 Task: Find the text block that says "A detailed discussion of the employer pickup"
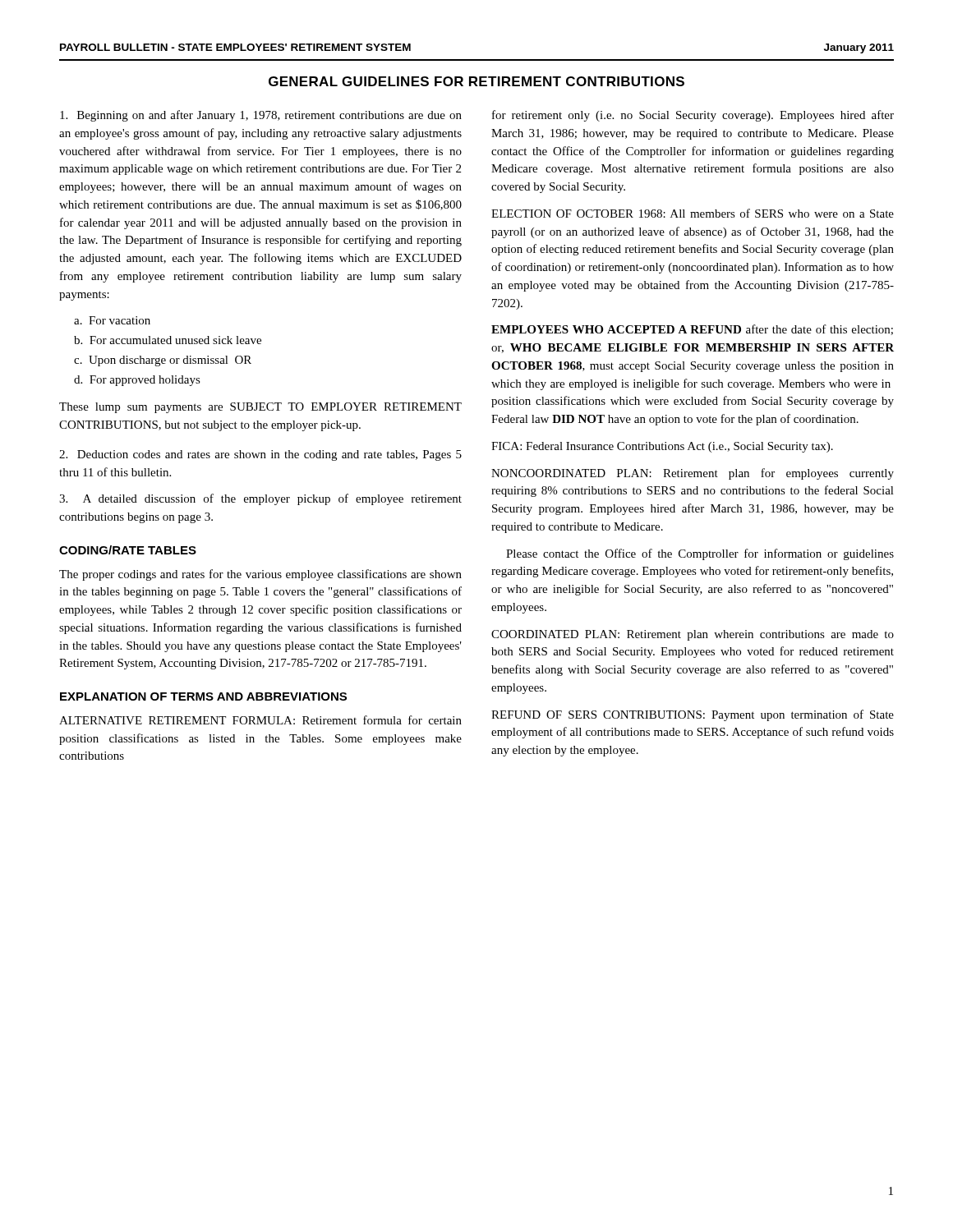pyautogui.click(x=260, y=509)
